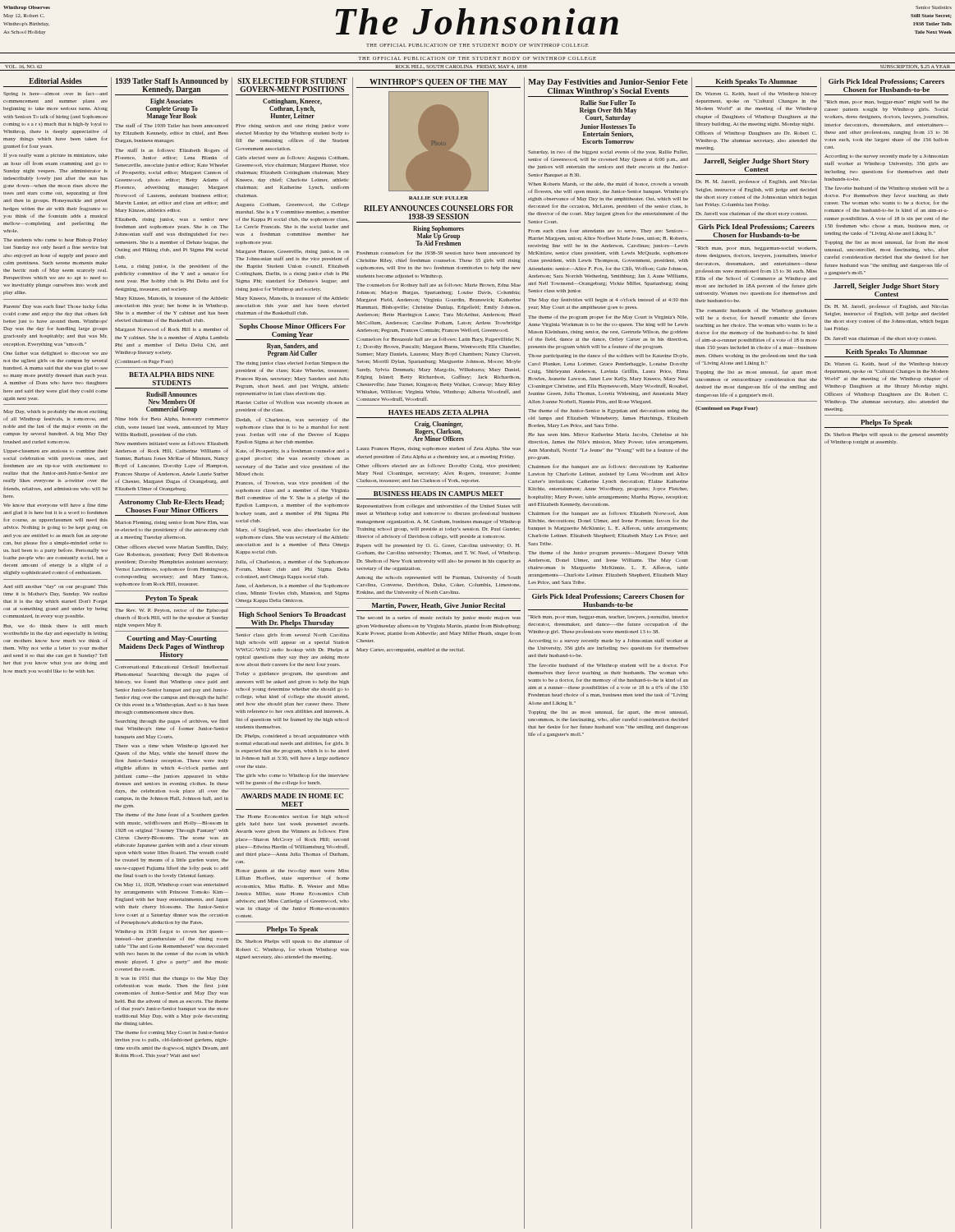Select the text block starting "Girls elected were as follows: Augusta Cottham,"
Image resolution: width=955 pixels, height=1232 pixels.
292,176
